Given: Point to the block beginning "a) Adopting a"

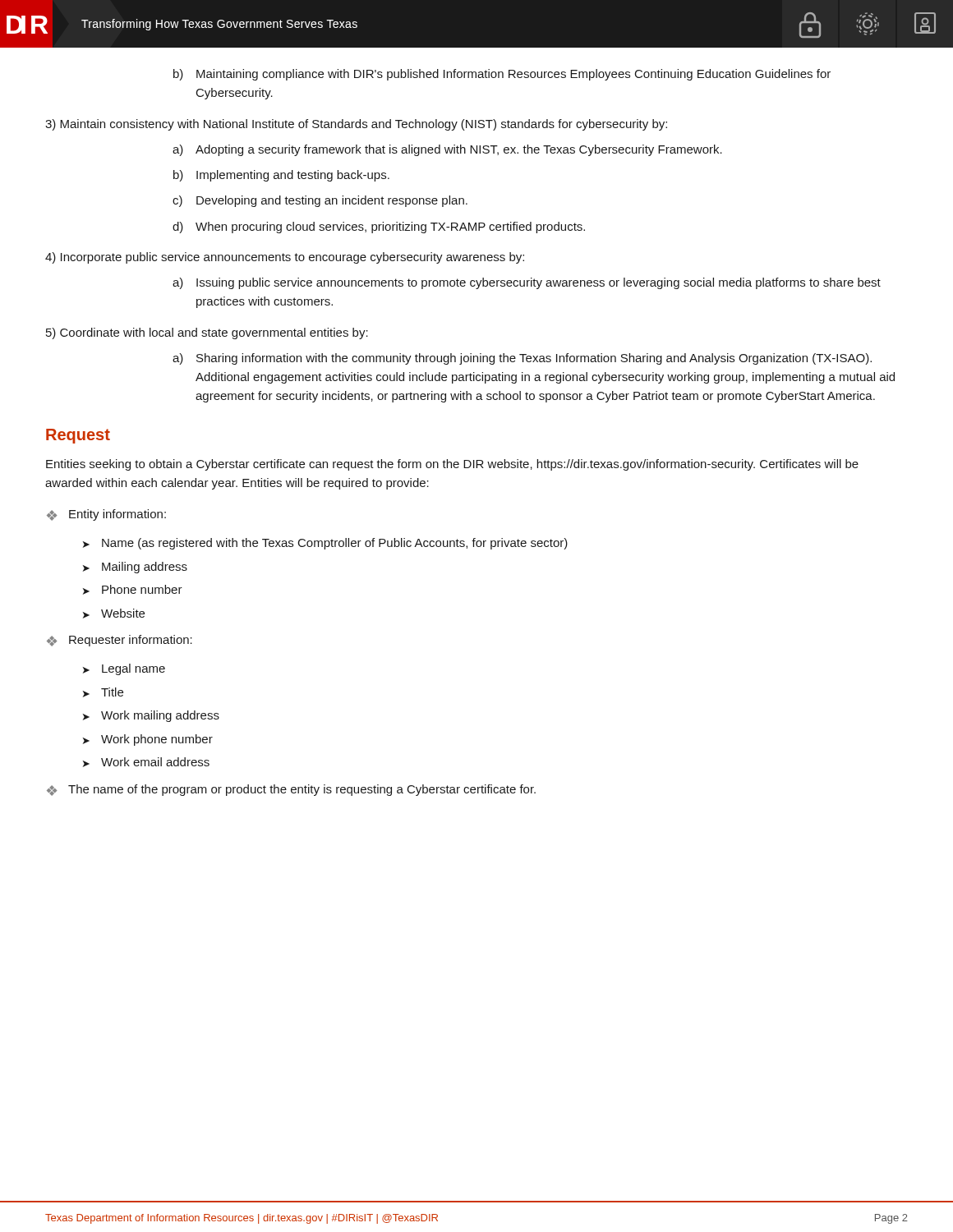Looking at the screenshot, I should tap(448, 149).
